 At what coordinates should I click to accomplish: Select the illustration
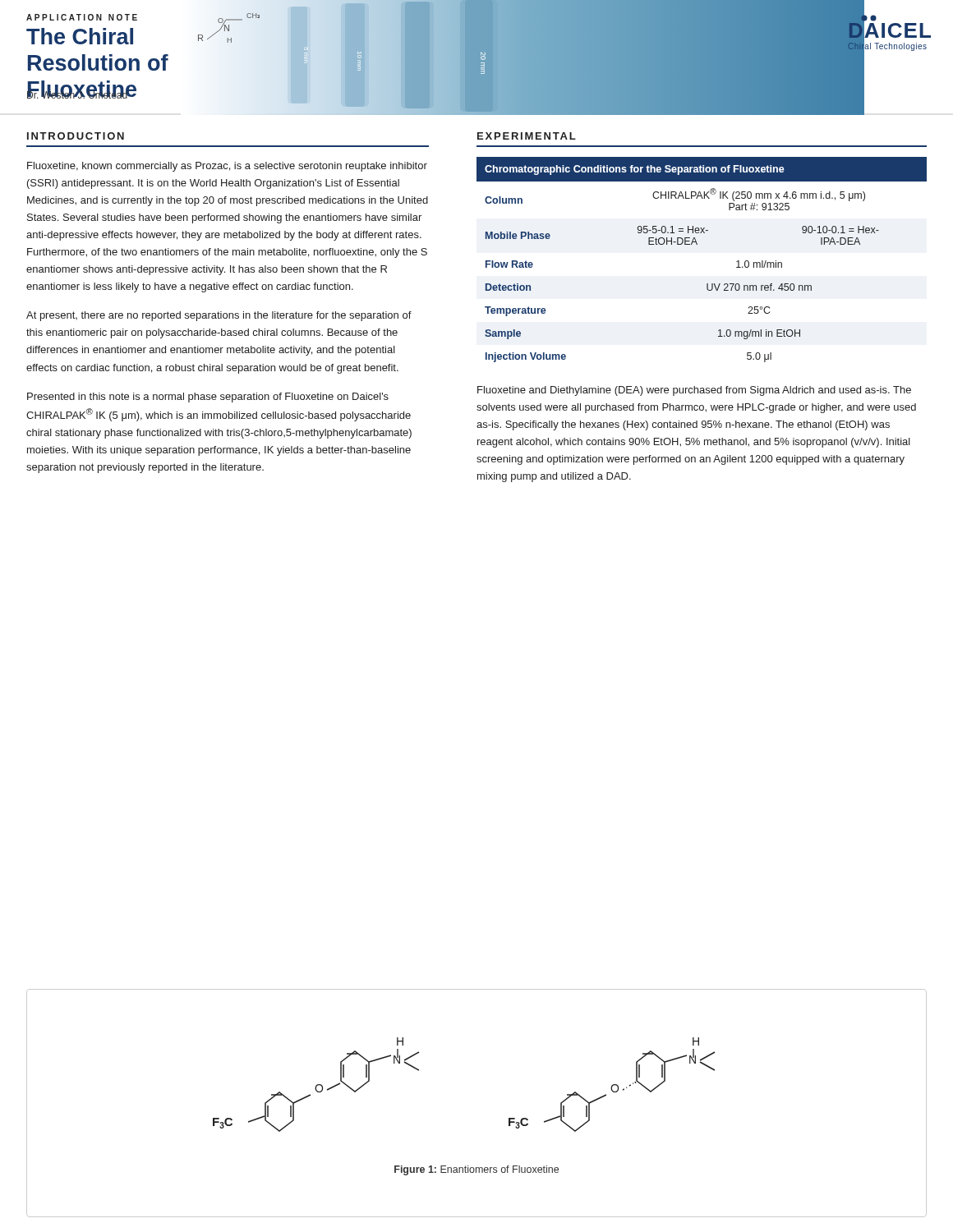pyautogui.click(x=476, y=1077)
